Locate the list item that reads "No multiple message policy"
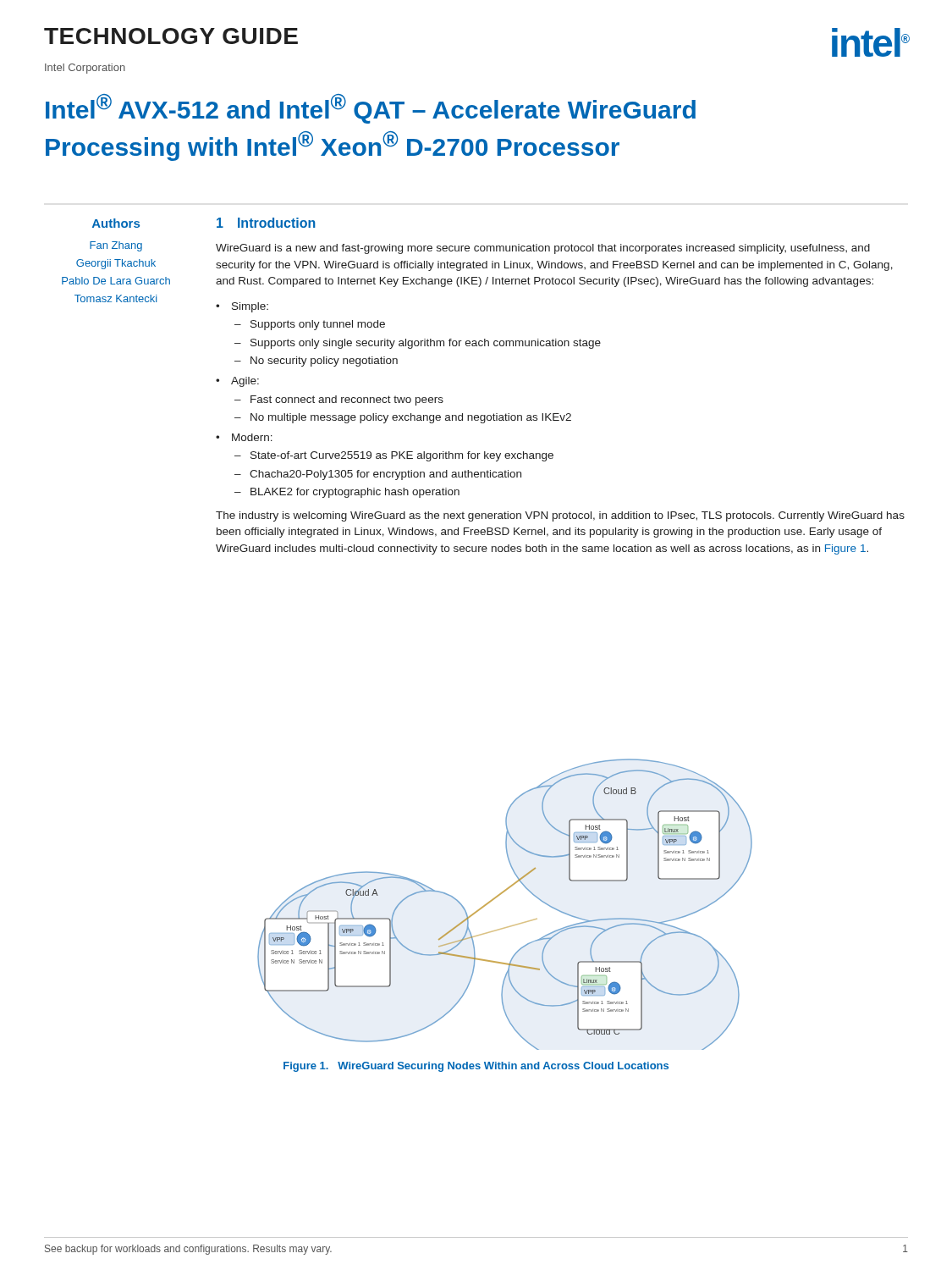The width and height of the screenshot is (952, 1270). [411, 417]
